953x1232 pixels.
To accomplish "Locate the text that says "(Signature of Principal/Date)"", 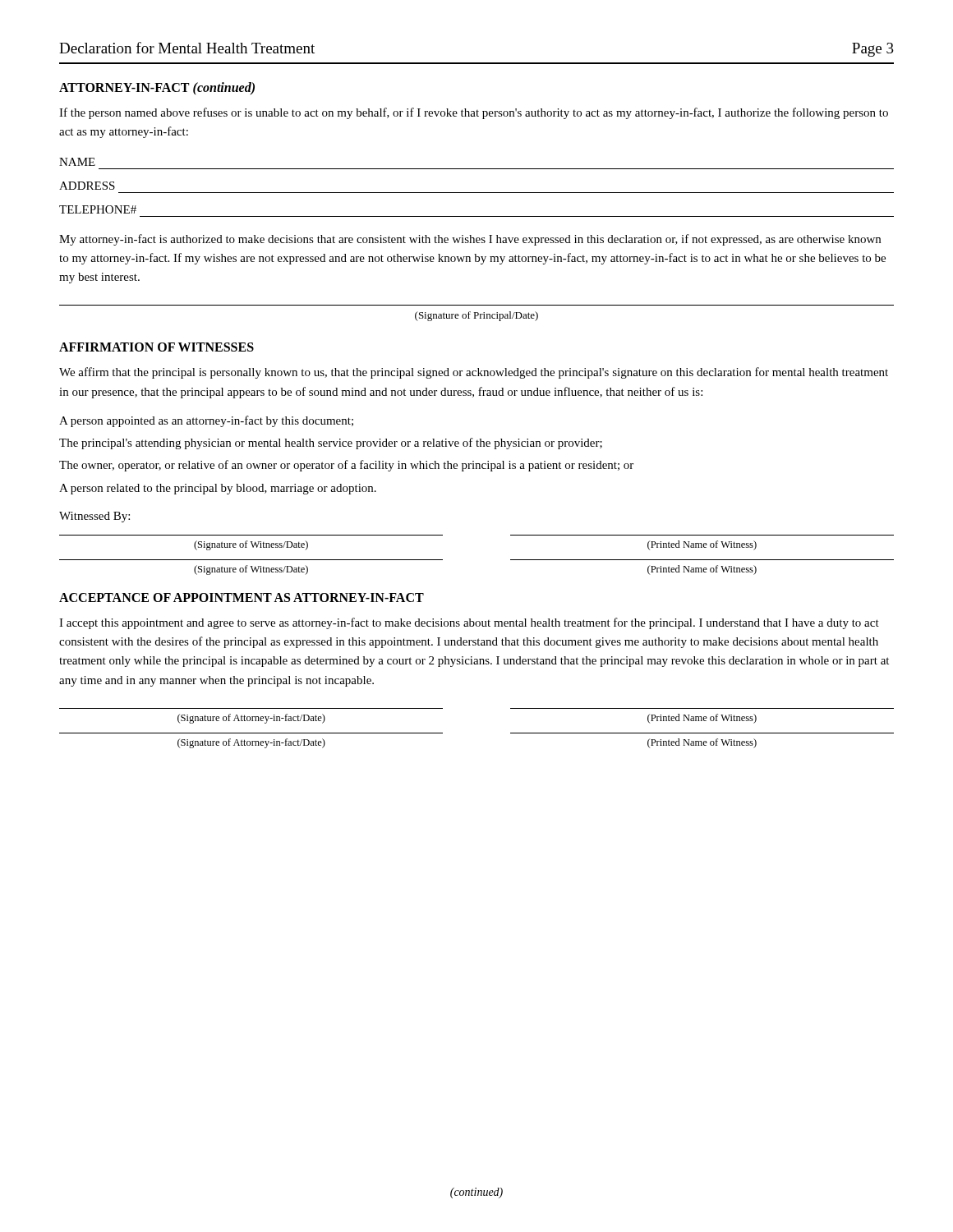I will click(476, 314).
